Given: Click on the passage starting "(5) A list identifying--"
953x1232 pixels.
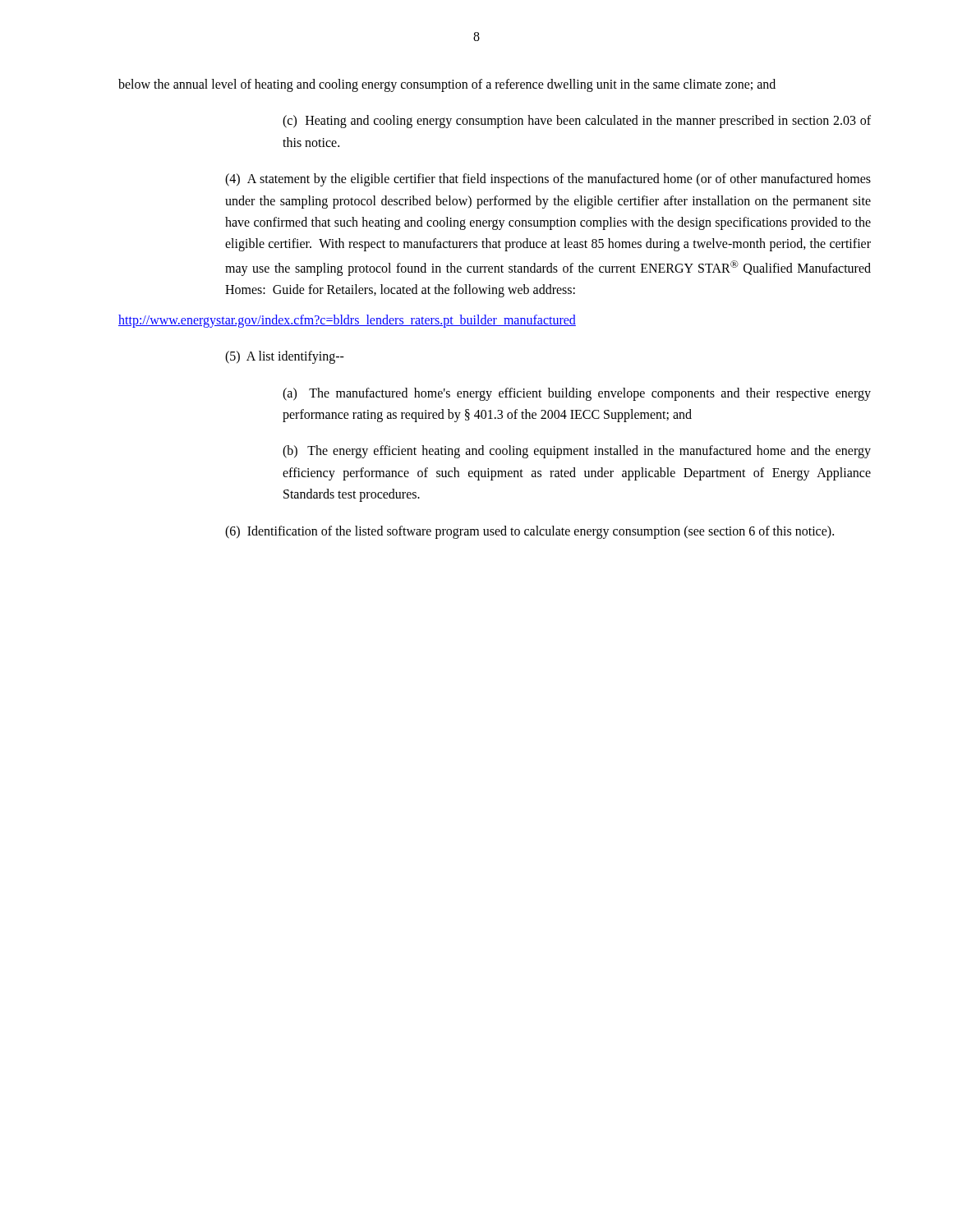Looking at the screenshot, I should [285, 356].
